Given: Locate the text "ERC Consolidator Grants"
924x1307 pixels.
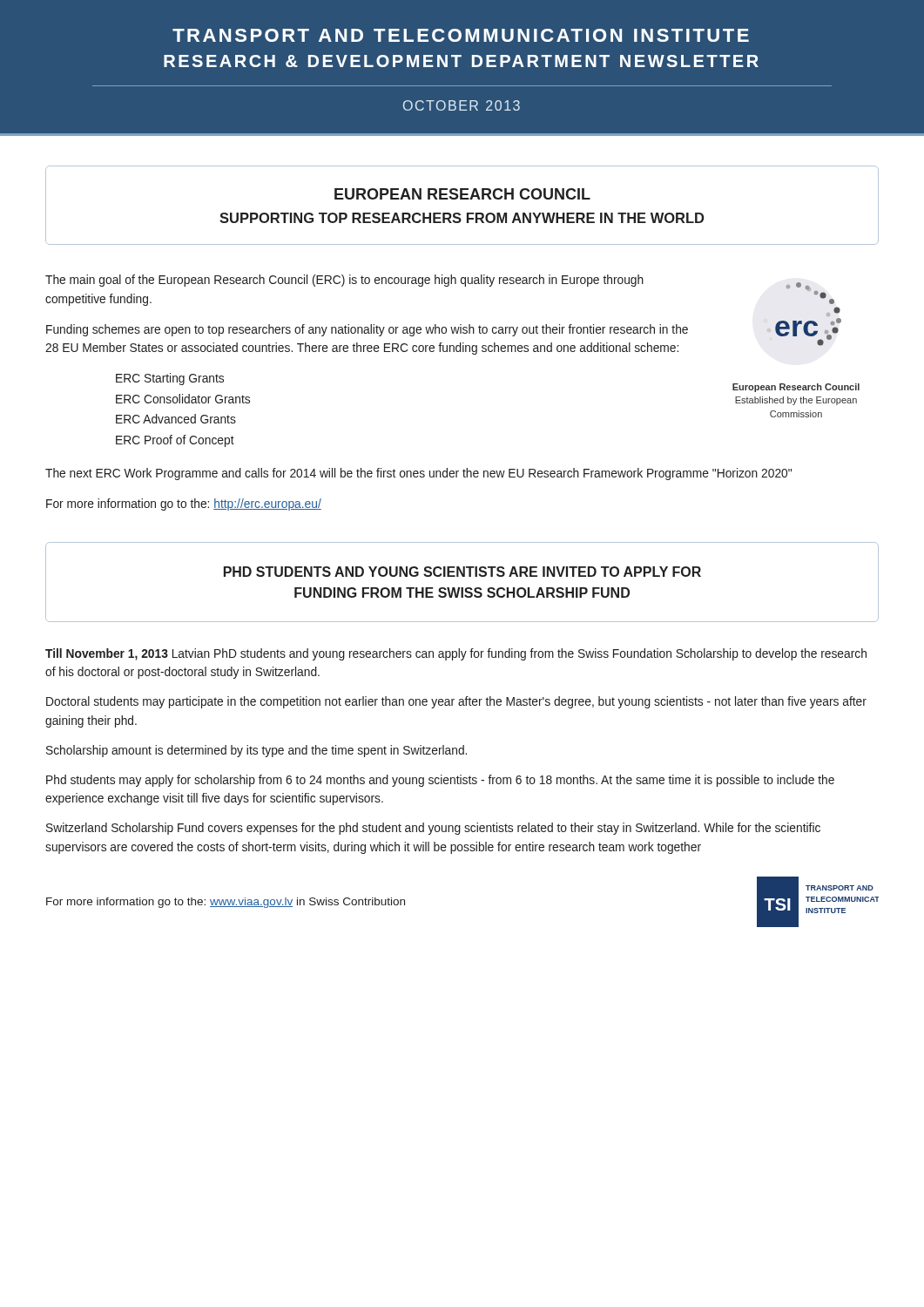Looking at the screenshot, I should (183, 399).
